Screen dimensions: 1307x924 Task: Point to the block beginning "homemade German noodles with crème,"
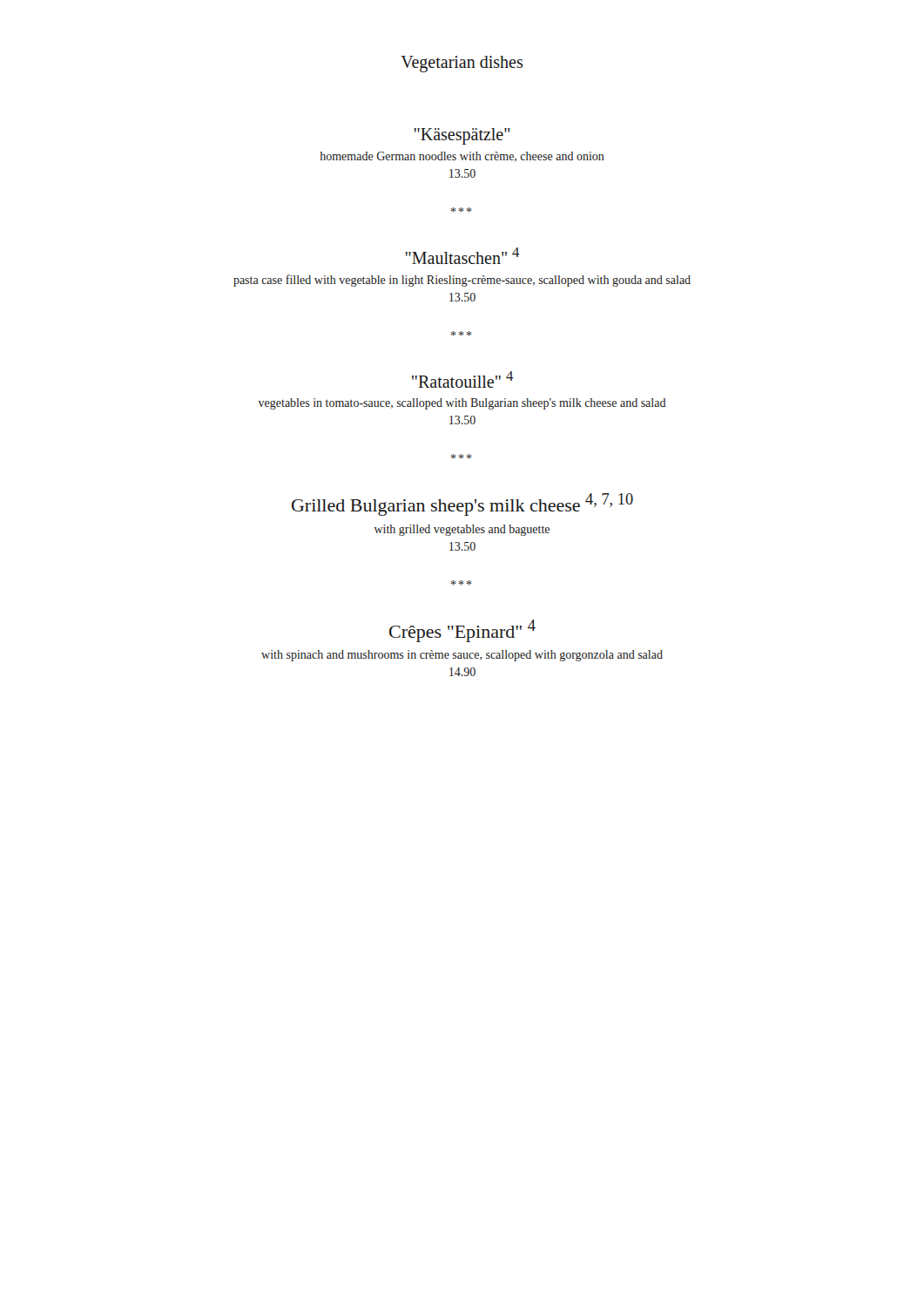tap(462, 156)
